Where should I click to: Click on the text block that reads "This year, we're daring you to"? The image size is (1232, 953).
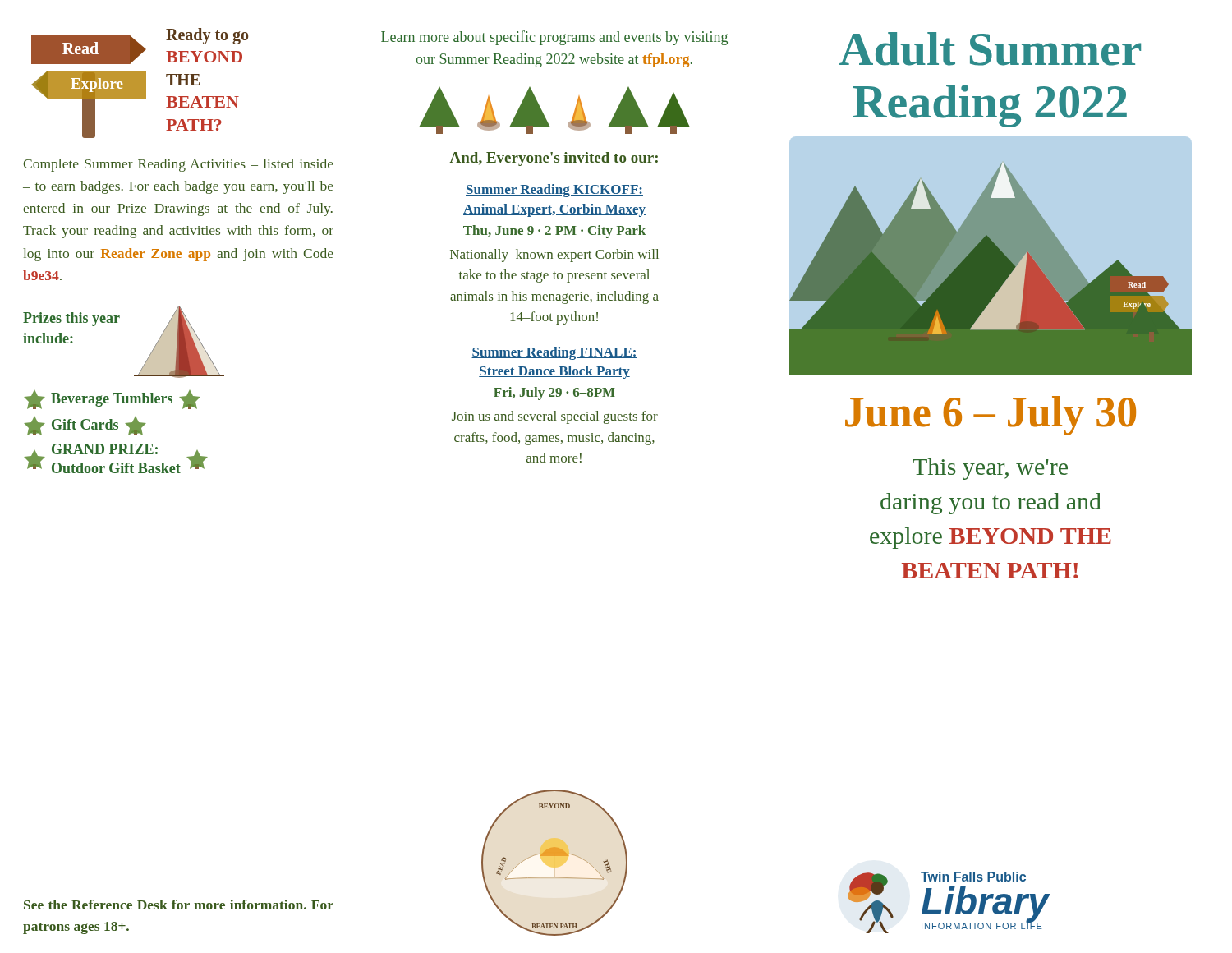pyautogui.click(x=991, y=518)
